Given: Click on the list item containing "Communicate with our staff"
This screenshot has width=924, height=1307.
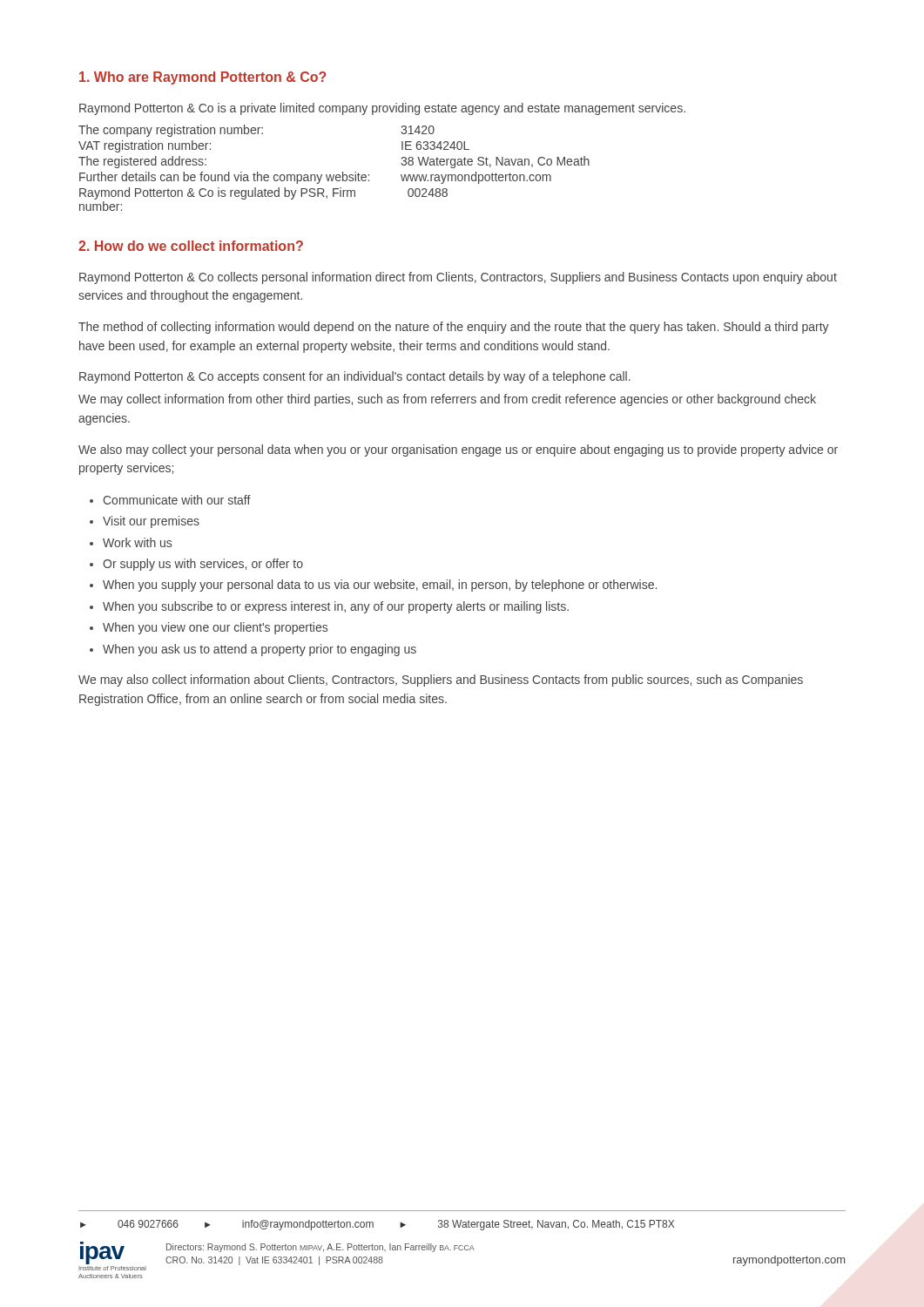Looking at the screenshot, I should click(177, 500).
